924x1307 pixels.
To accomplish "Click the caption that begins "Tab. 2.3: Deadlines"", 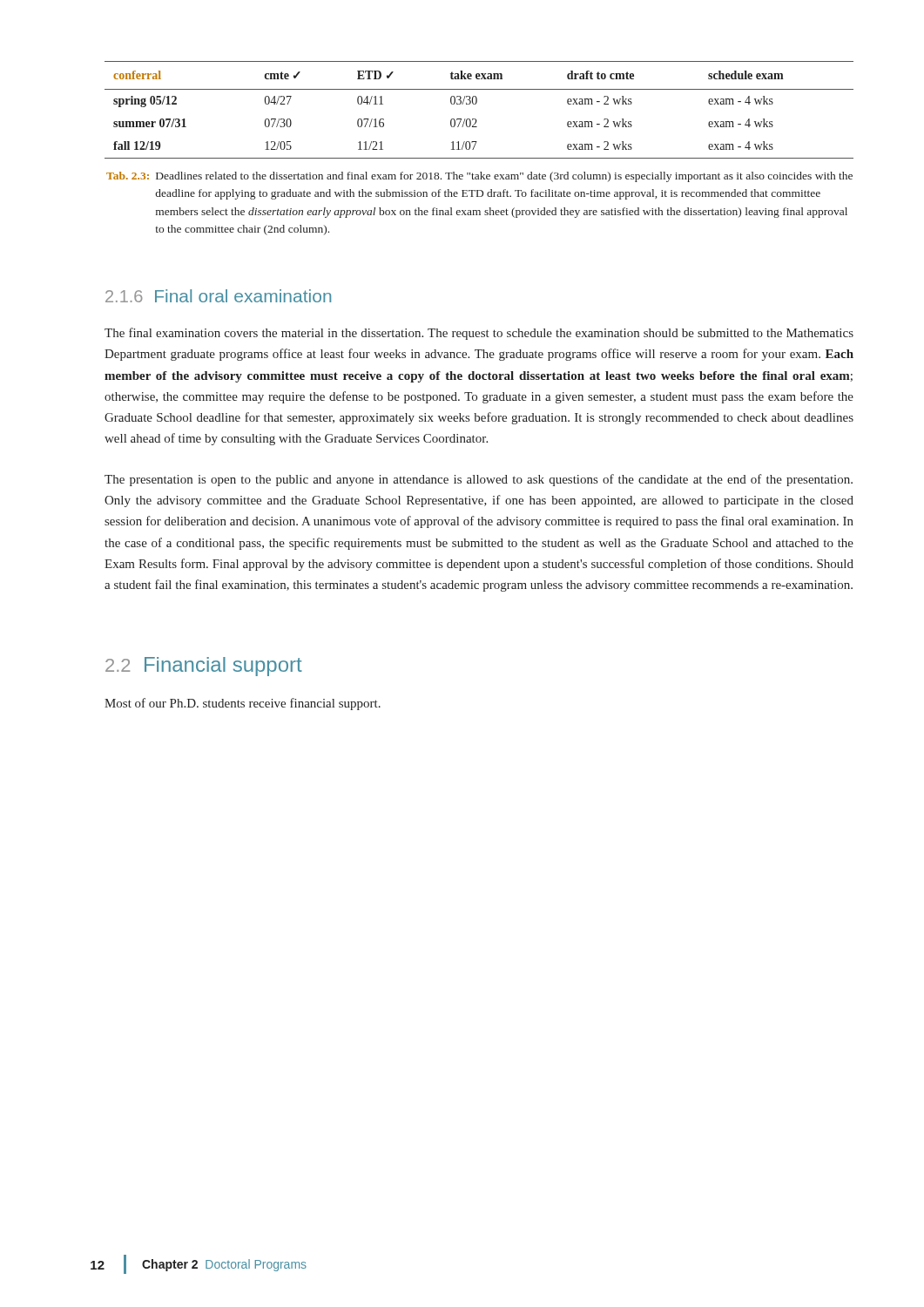I will click(x=480, y=203).
